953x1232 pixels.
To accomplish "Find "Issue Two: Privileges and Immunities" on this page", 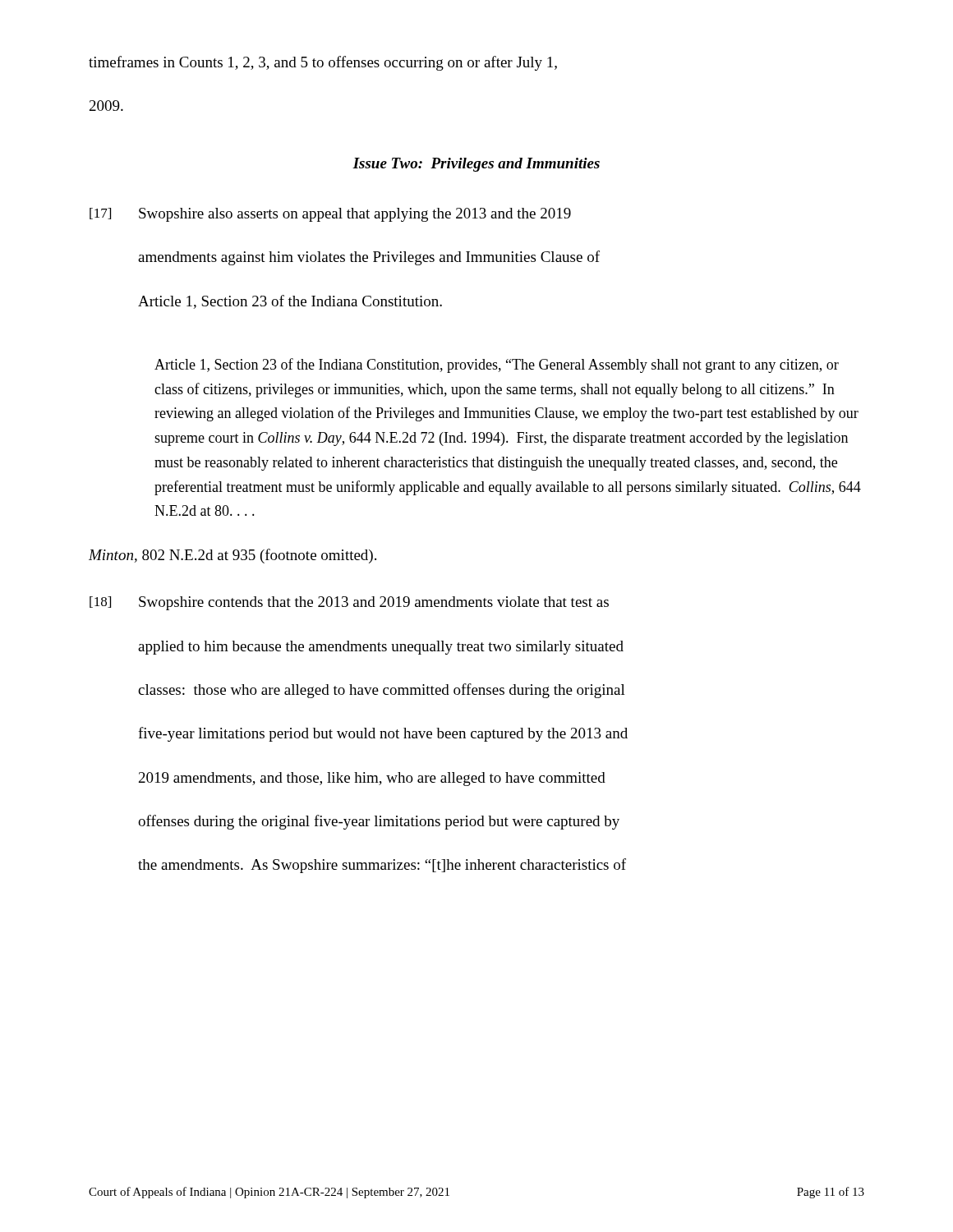I will pyautogui.click(x=476, y=163).
